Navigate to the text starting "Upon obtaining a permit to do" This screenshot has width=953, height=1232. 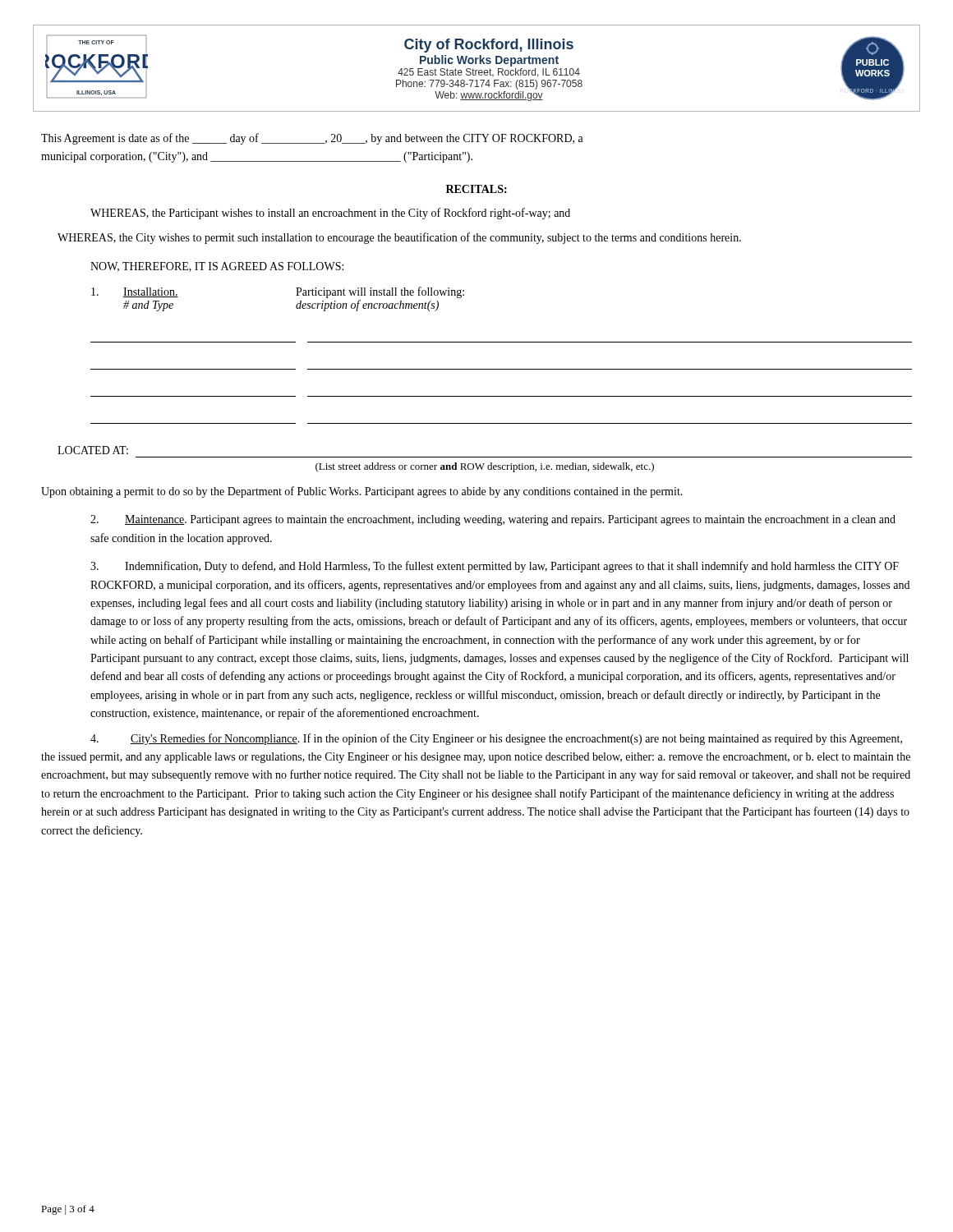click(x=362, y=492)
